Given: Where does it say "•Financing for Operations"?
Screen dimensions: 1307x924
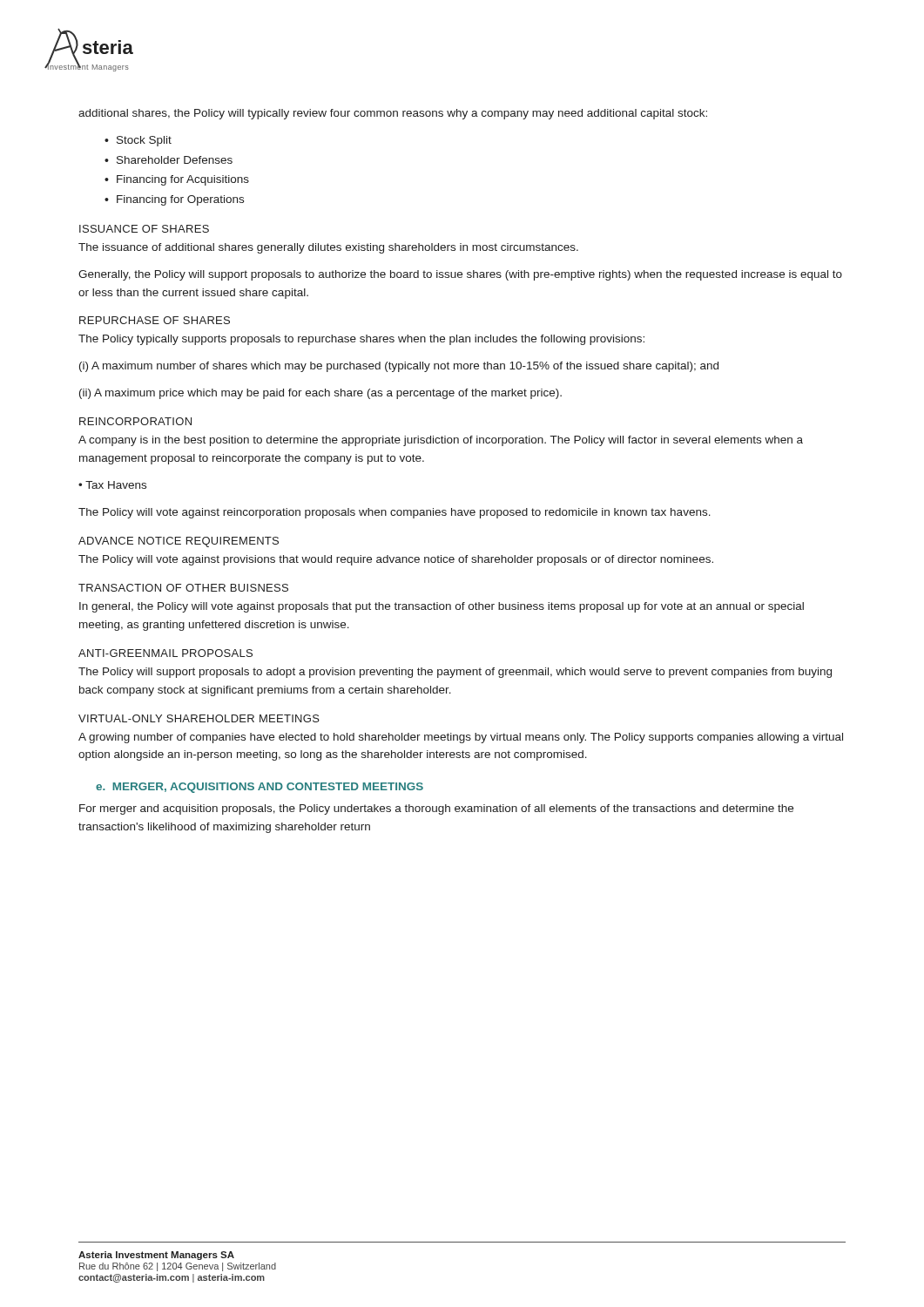Looking at the screenshot, I should (174, 200).
